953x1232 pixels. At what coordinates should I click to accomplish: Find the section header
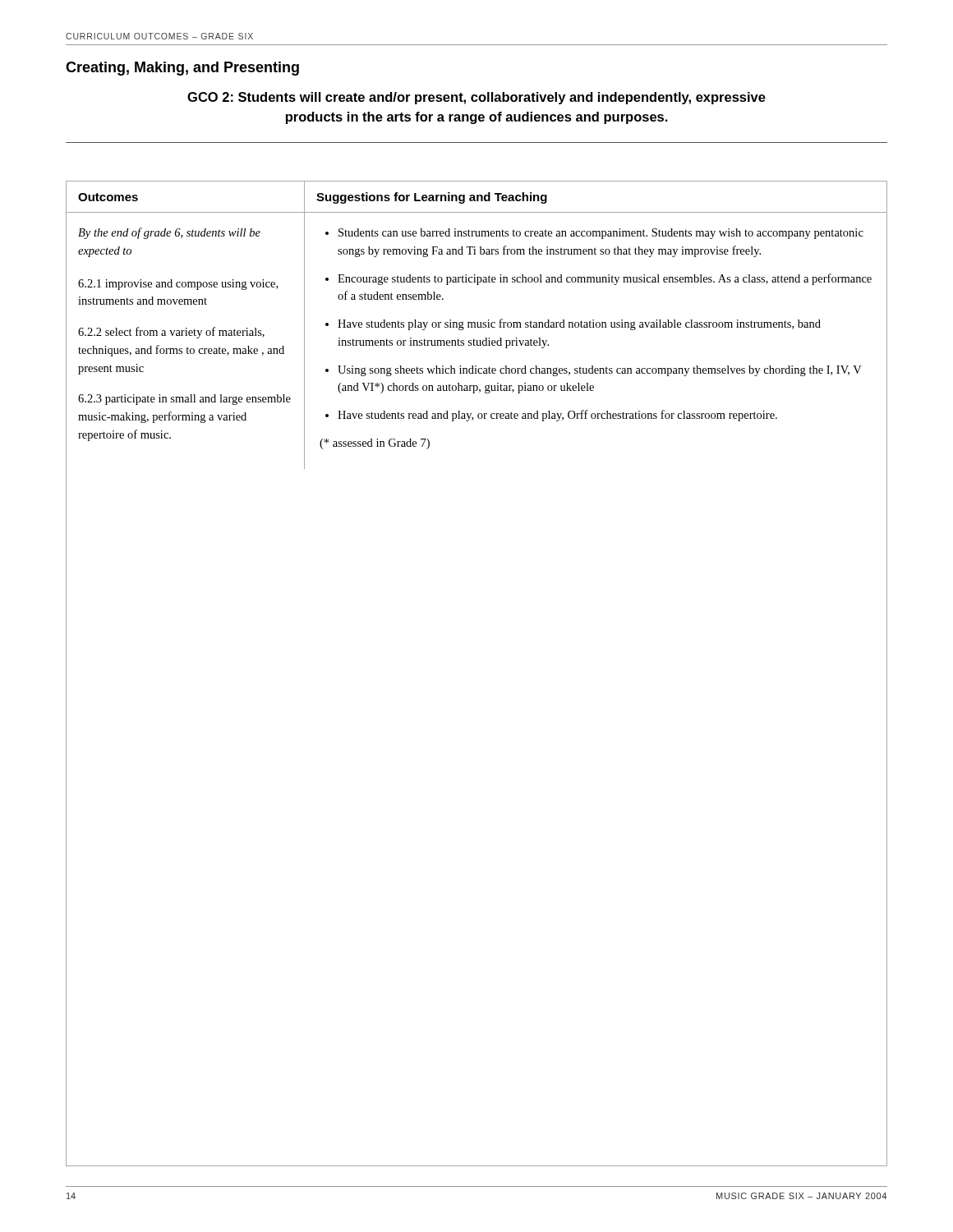[183, 67]
